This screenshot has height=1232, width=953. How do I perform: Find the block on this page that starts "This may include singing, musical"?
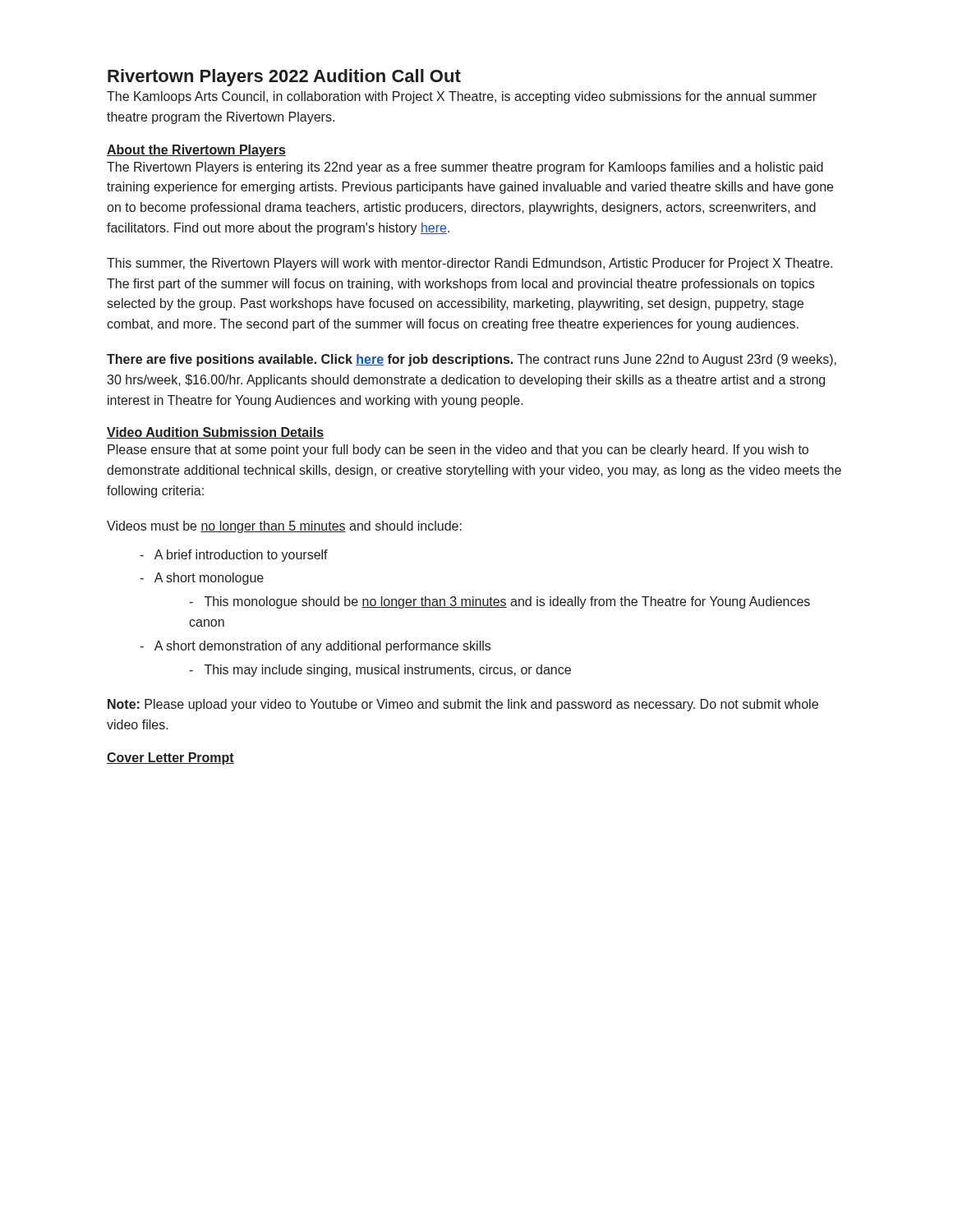(380, 669)
